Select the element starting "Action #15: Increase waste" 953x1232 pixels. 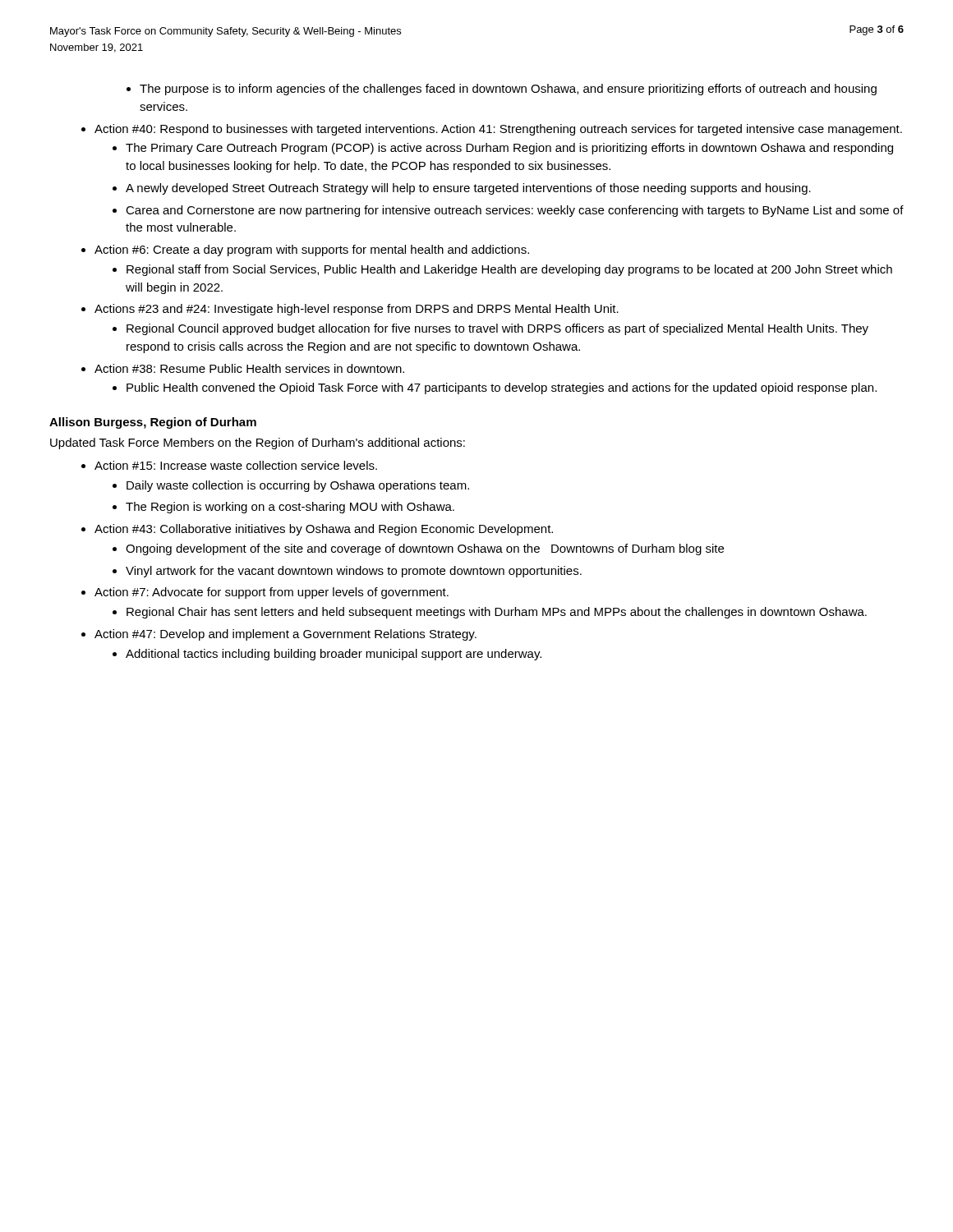(x=236, y=465)
